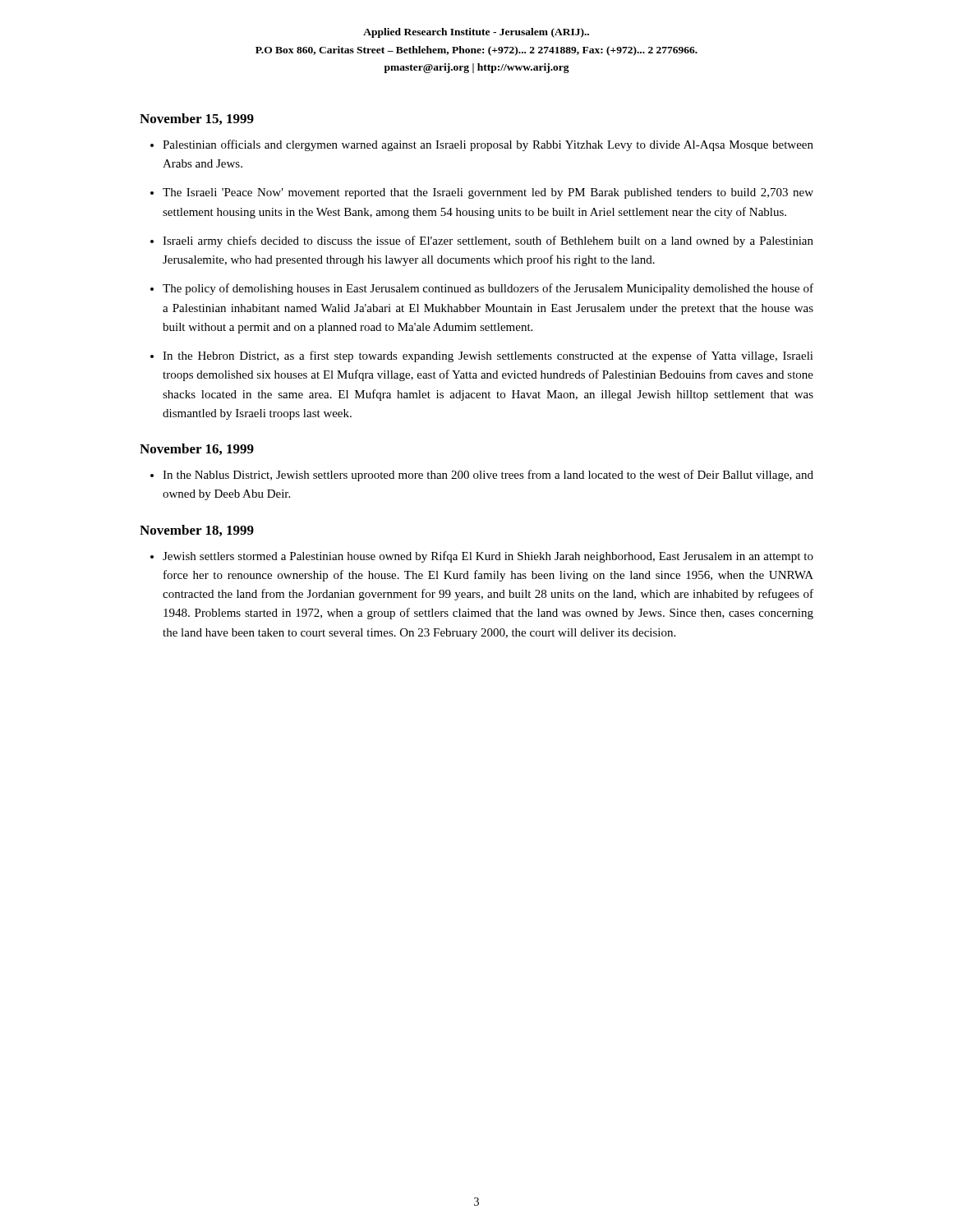The height and width of the screenshot is (1232, 953).
Task: Click on the list item that reads "Palestinian officials and clergymen"
Action: (488, 154)
